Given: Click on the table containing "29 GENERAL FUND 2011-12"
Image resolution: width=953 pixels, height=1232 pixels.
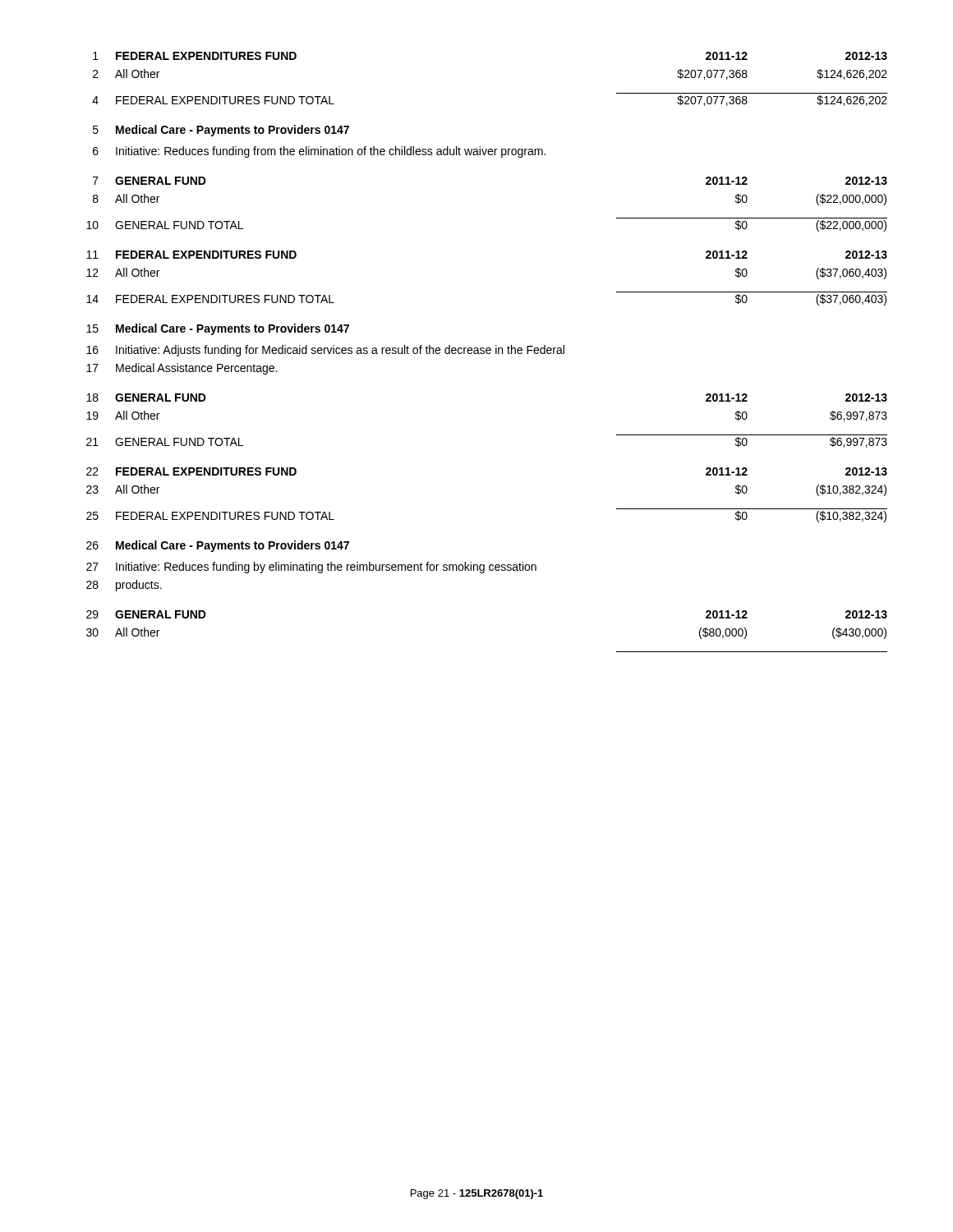Looking at the screenshot, I should tap(476, 630).
